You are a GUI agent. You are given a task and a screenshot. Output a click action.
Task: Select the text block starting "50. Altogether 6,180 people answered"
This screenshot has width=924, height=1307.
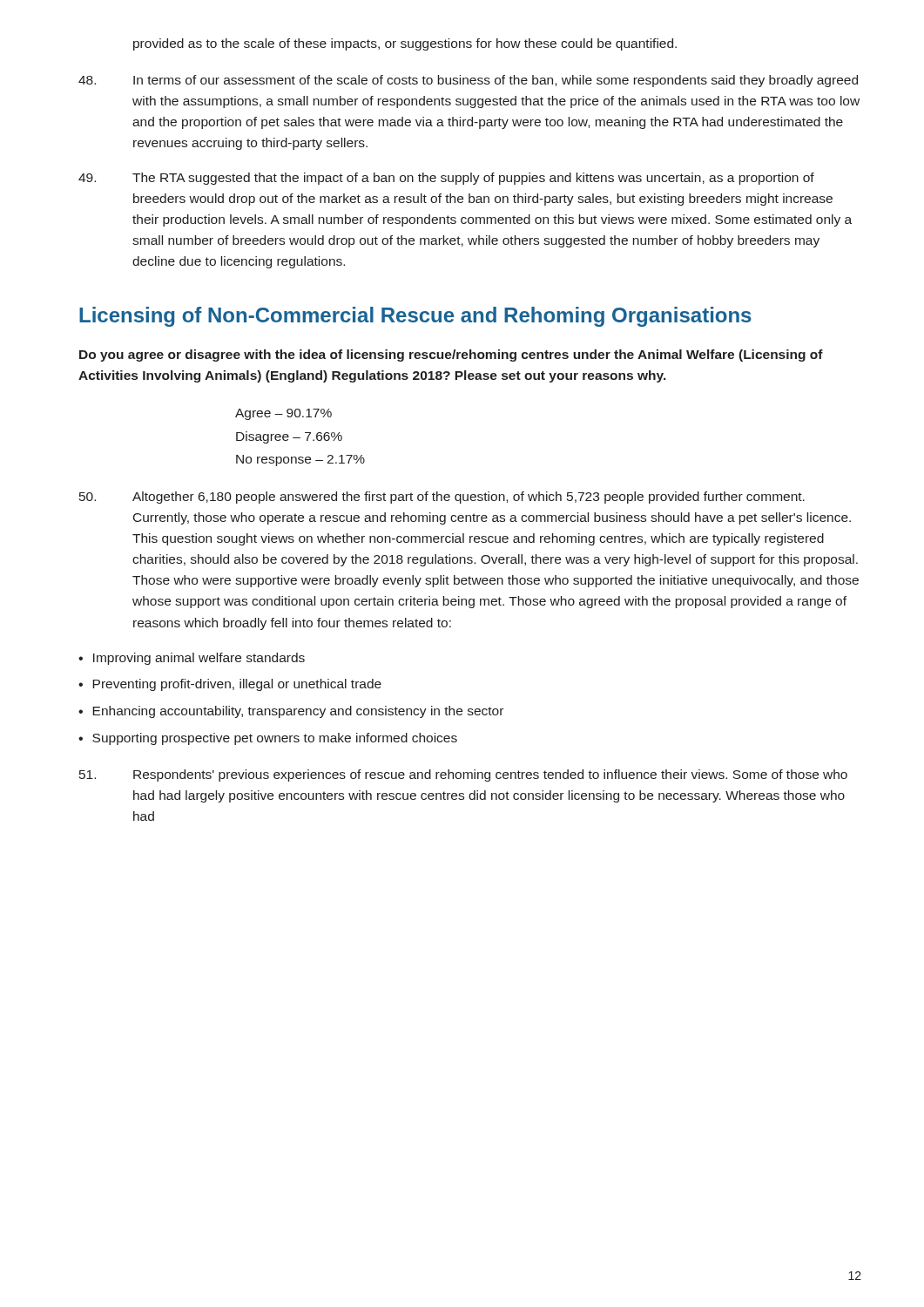tap(470, 560)
